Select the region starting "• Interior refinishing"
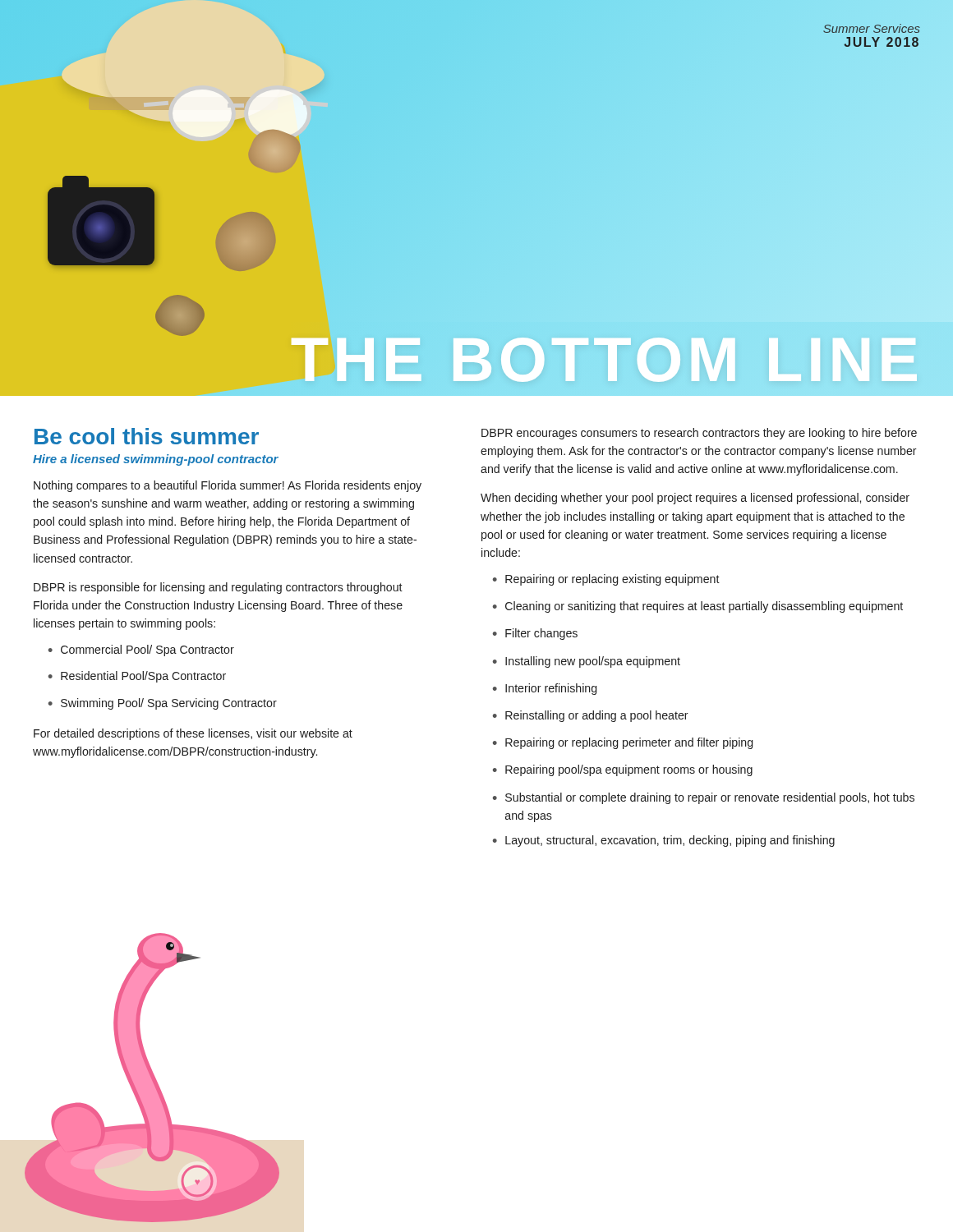The height and width of the screenshot is (1232, 953). coord(545,689)
